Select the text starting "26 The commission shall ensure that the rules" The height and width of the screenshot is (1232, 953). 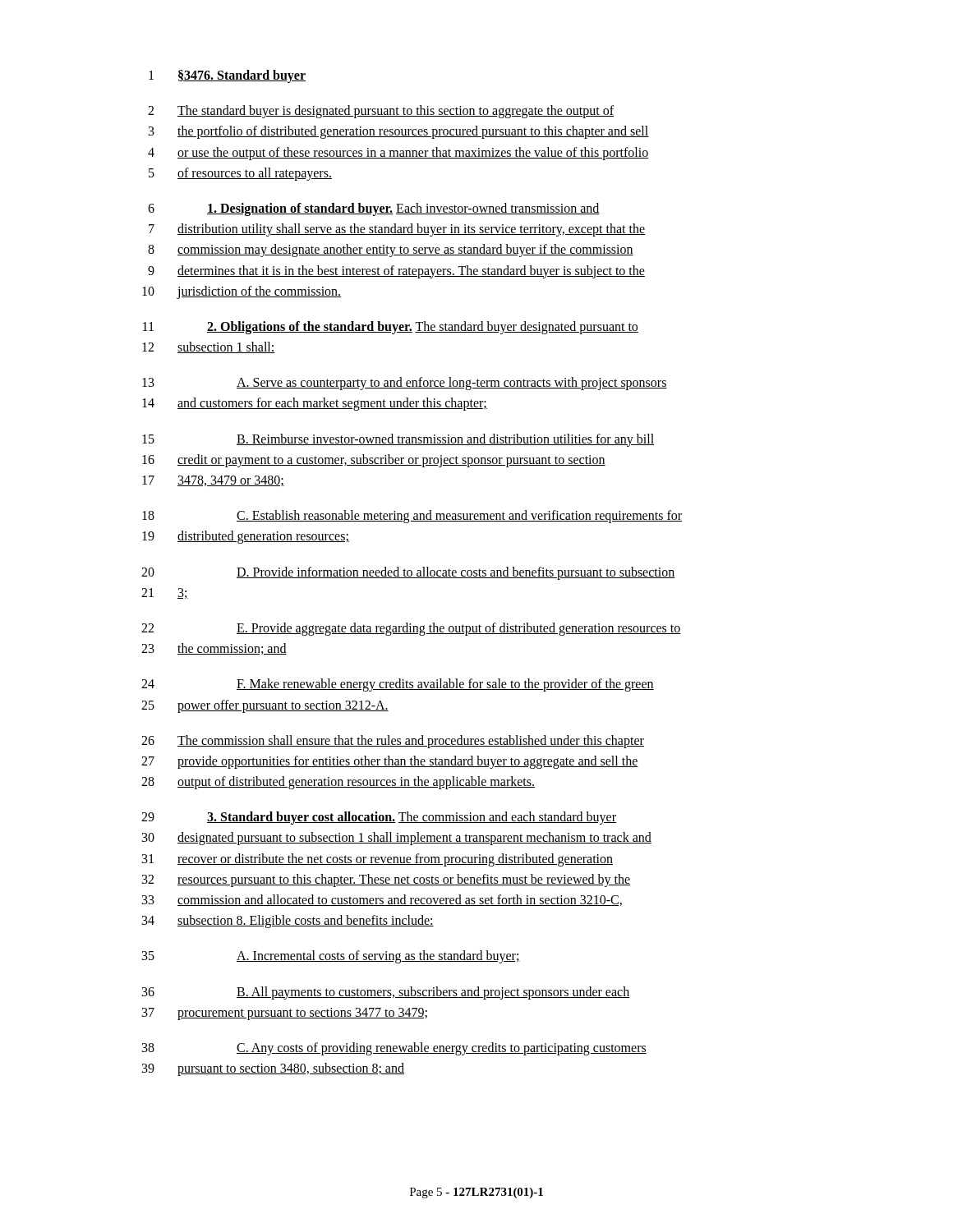click(476, 761)
